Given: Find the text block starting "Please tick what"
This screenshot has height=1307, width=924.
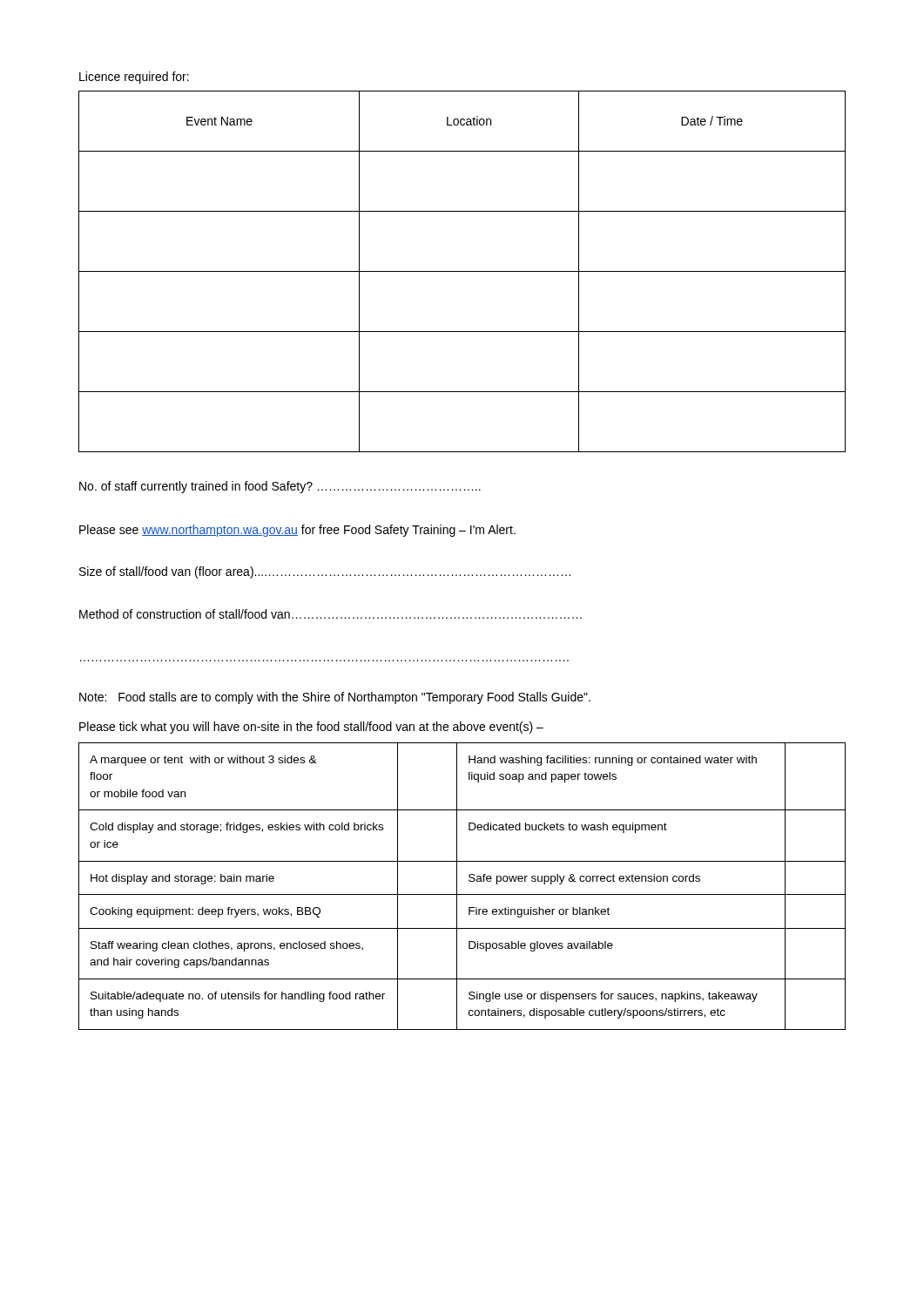Looking at the screenshot, I should pos(311,726).
